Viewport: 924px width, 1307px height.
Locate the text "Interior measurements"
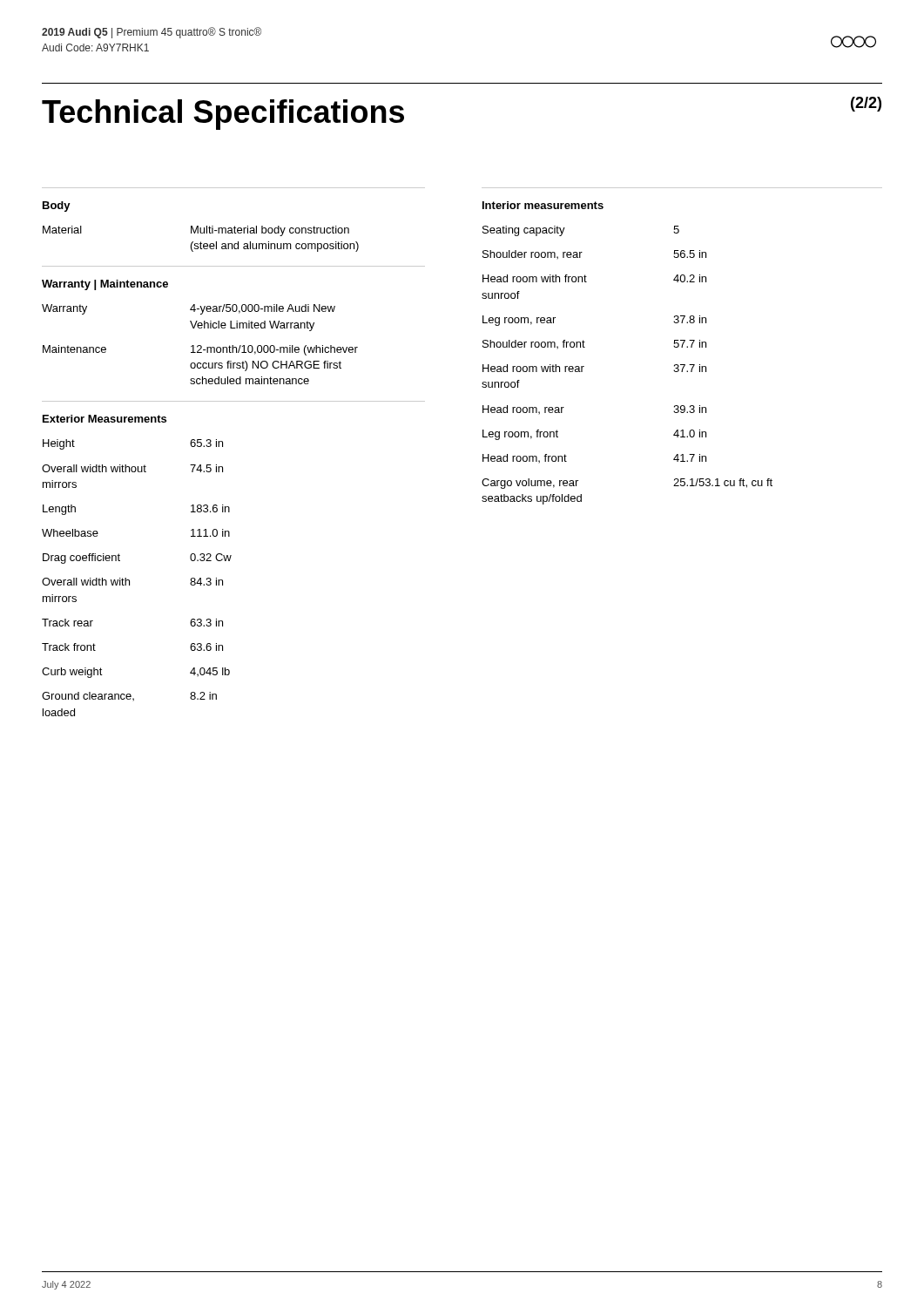[543, 205]
